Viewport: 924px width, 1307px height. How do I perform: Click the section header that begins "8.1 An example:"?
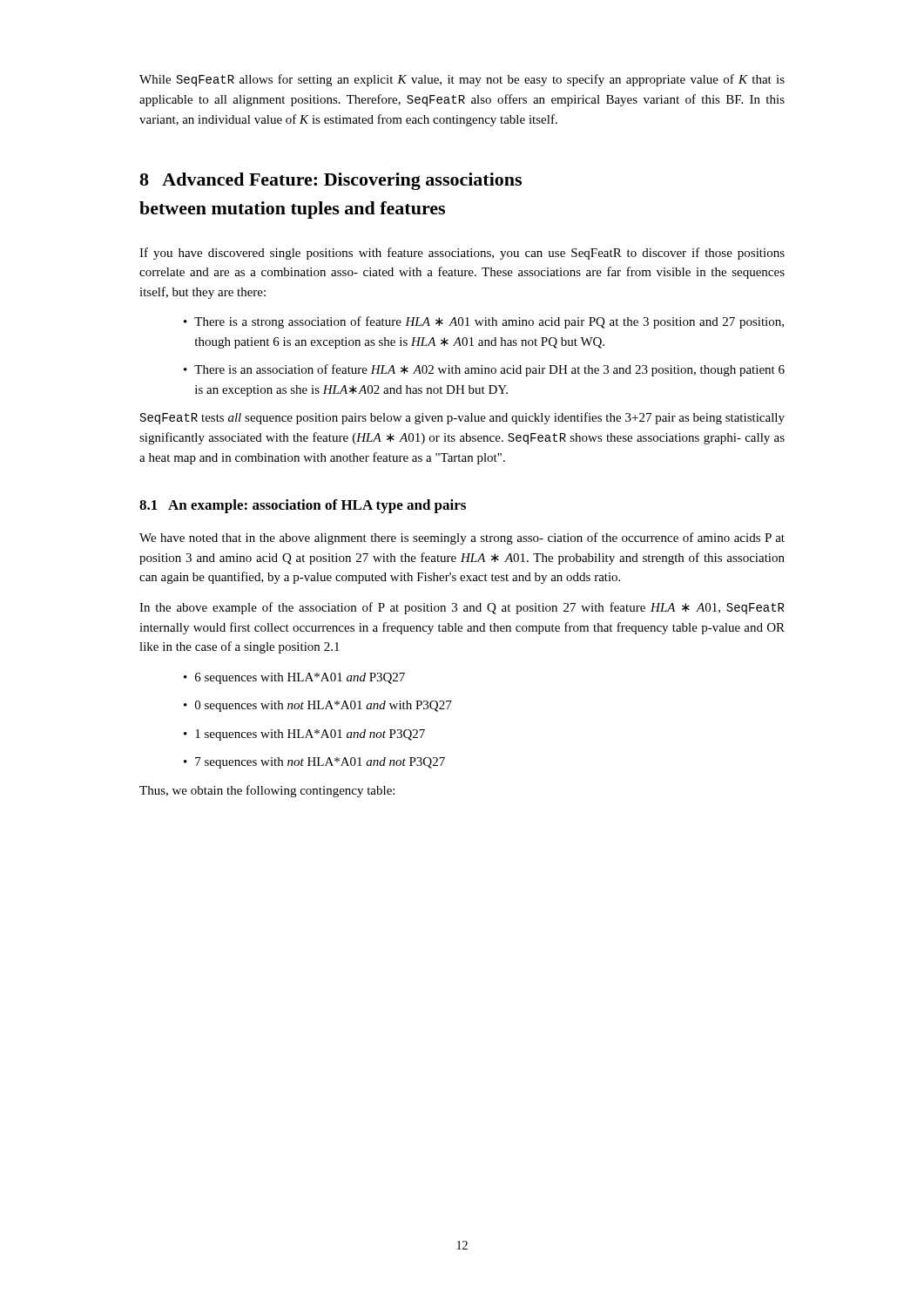[303, 505]
